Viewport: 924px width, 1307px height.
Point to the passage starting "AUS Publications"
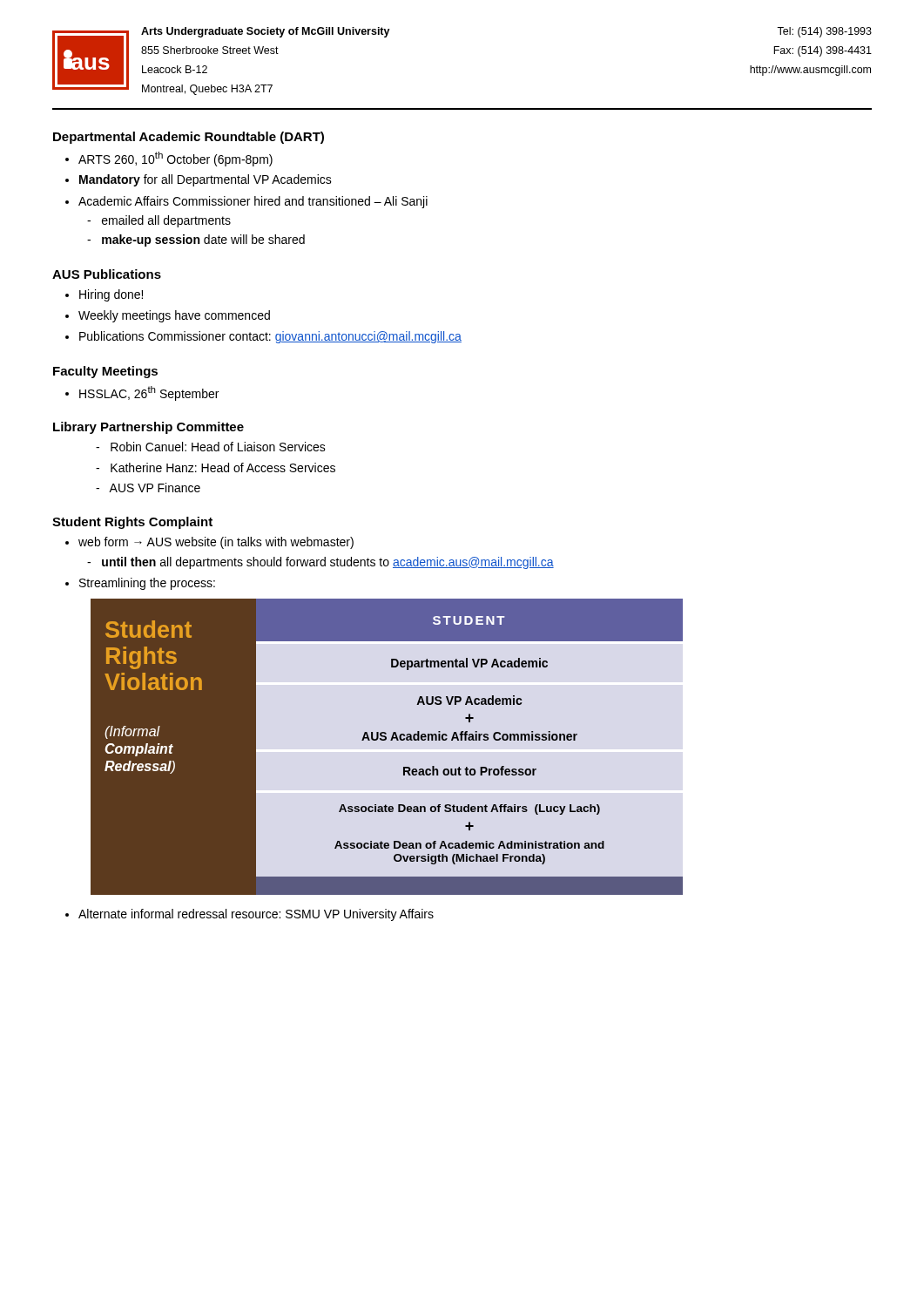(107, 274)
